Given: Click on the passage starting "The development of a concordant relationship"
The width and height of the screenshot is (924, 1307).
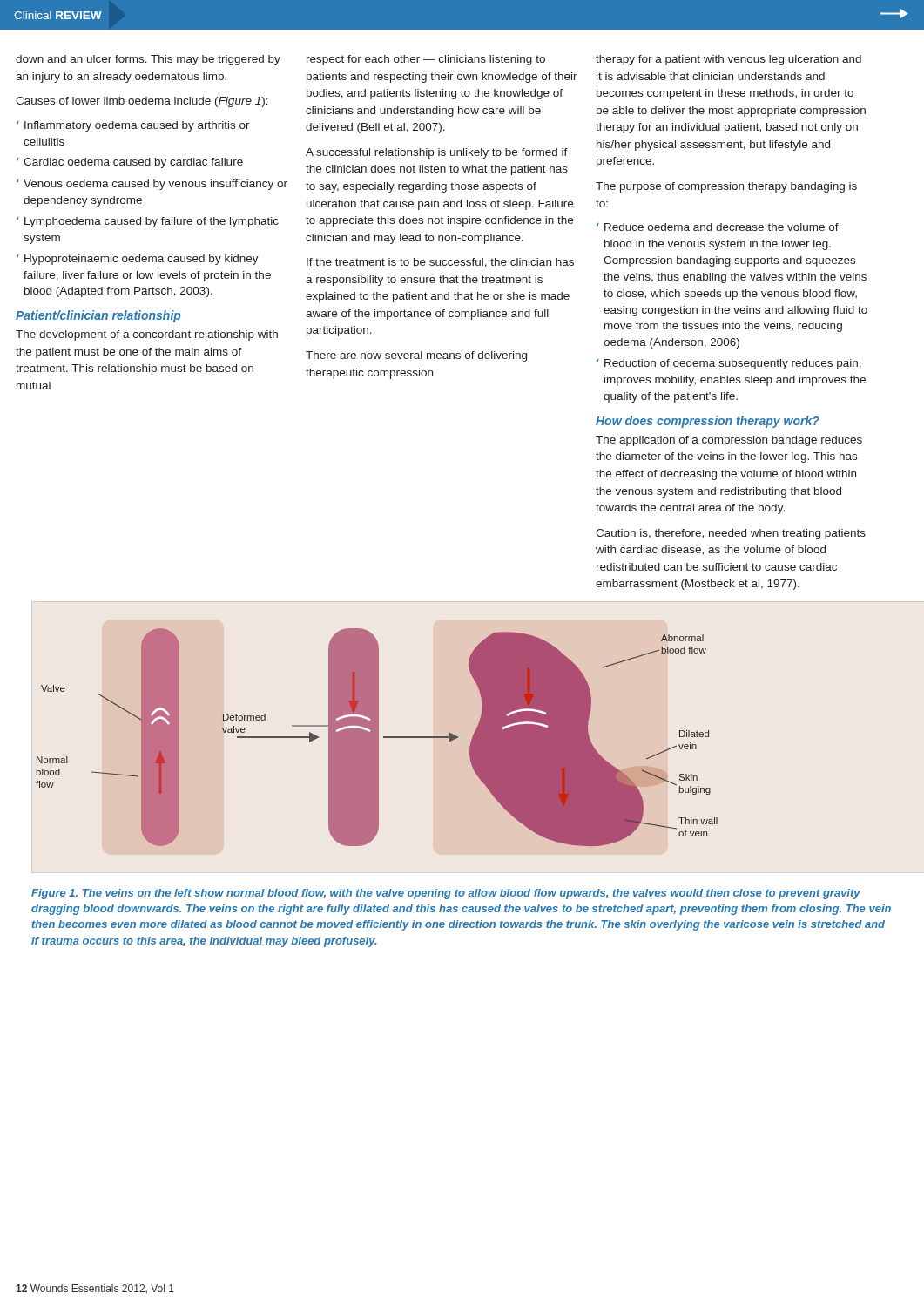Looking at the screenshot, I should tap(153, 360).
